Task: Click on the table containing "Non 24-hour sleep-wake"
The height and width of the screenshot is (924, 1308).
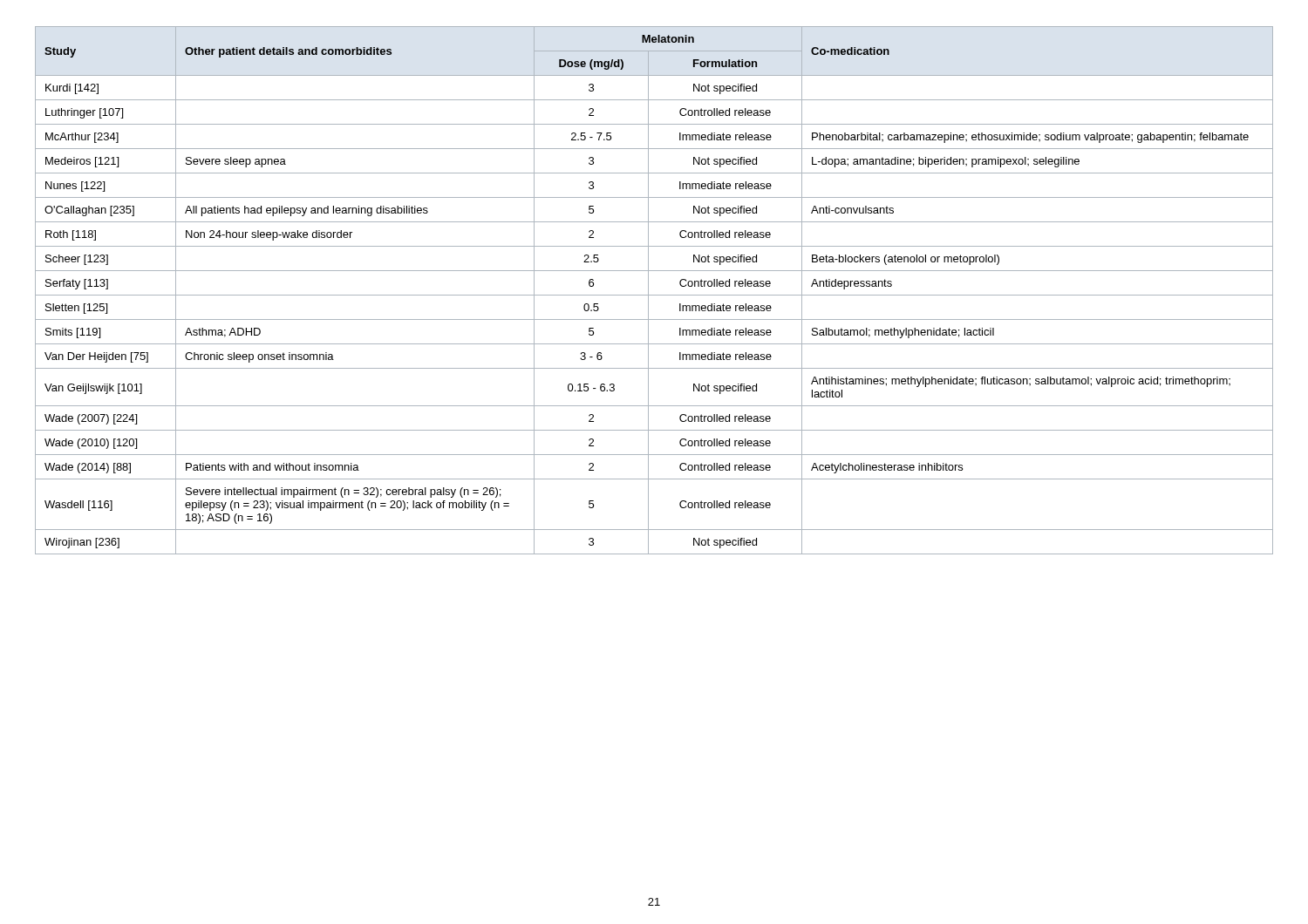Action: point(654,290)
